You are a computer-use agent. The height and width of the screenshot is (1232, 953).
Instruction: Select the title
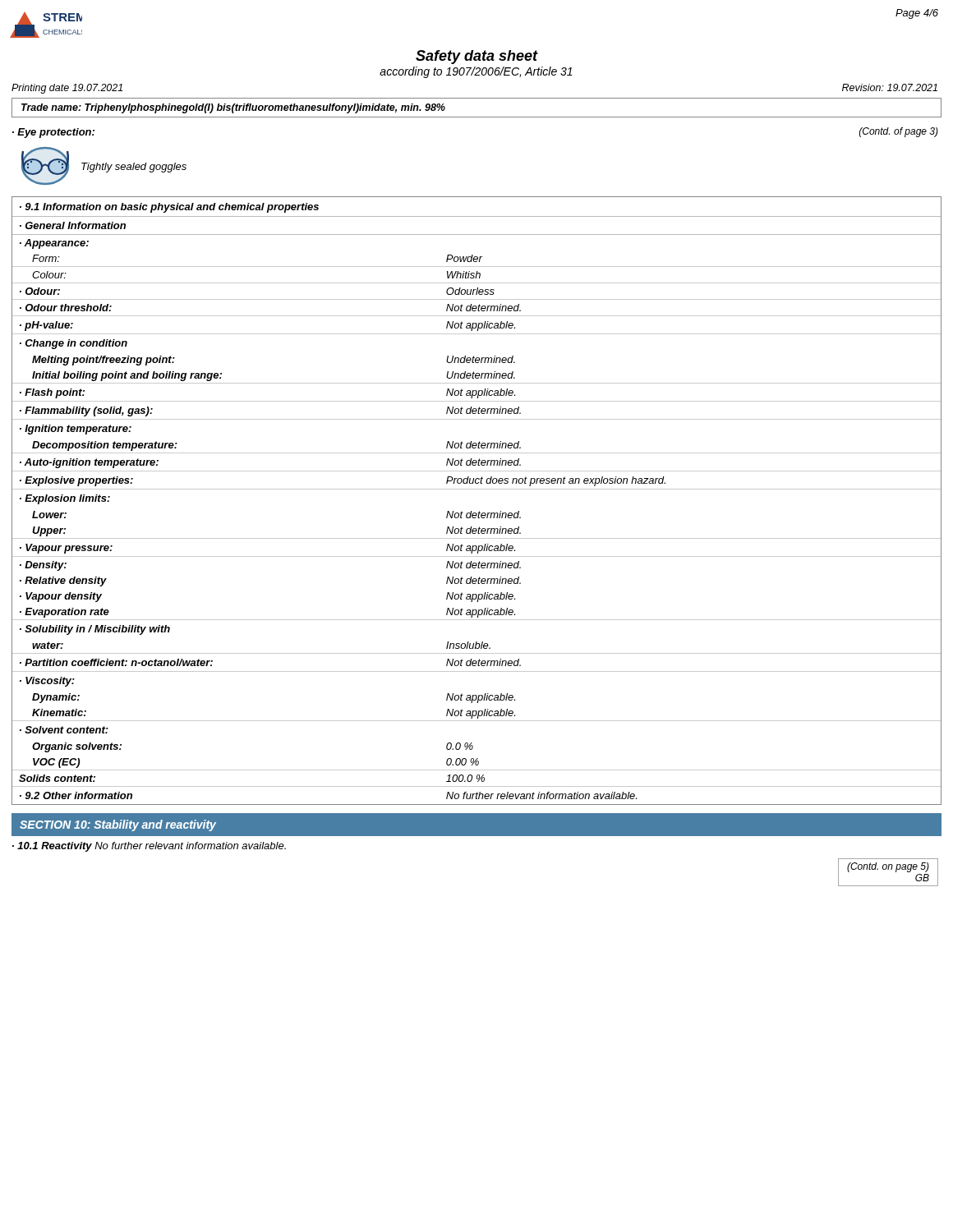[x=476, y=63]
